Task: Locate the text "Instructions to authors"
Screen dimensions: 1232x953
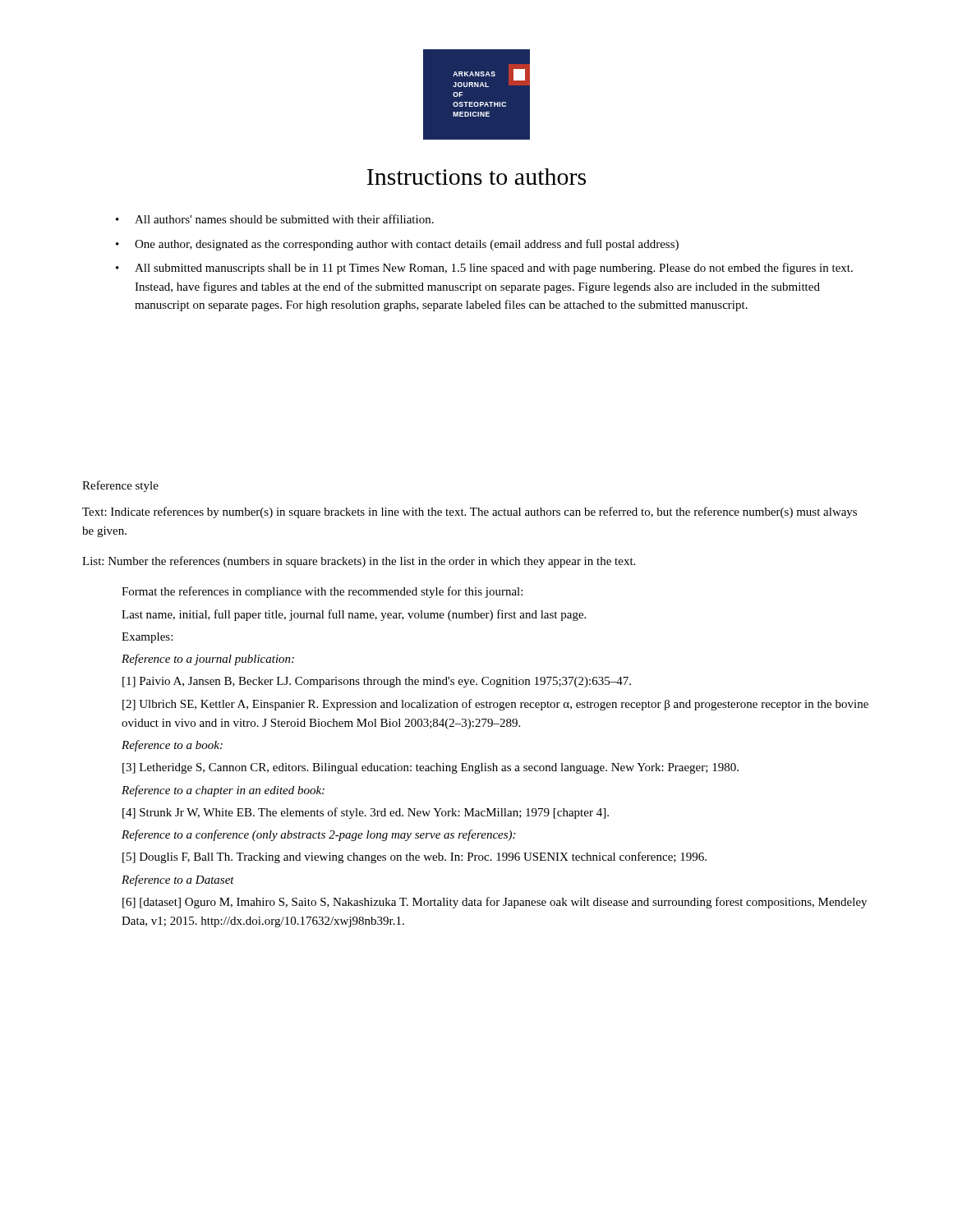Action: pos(476,176)
